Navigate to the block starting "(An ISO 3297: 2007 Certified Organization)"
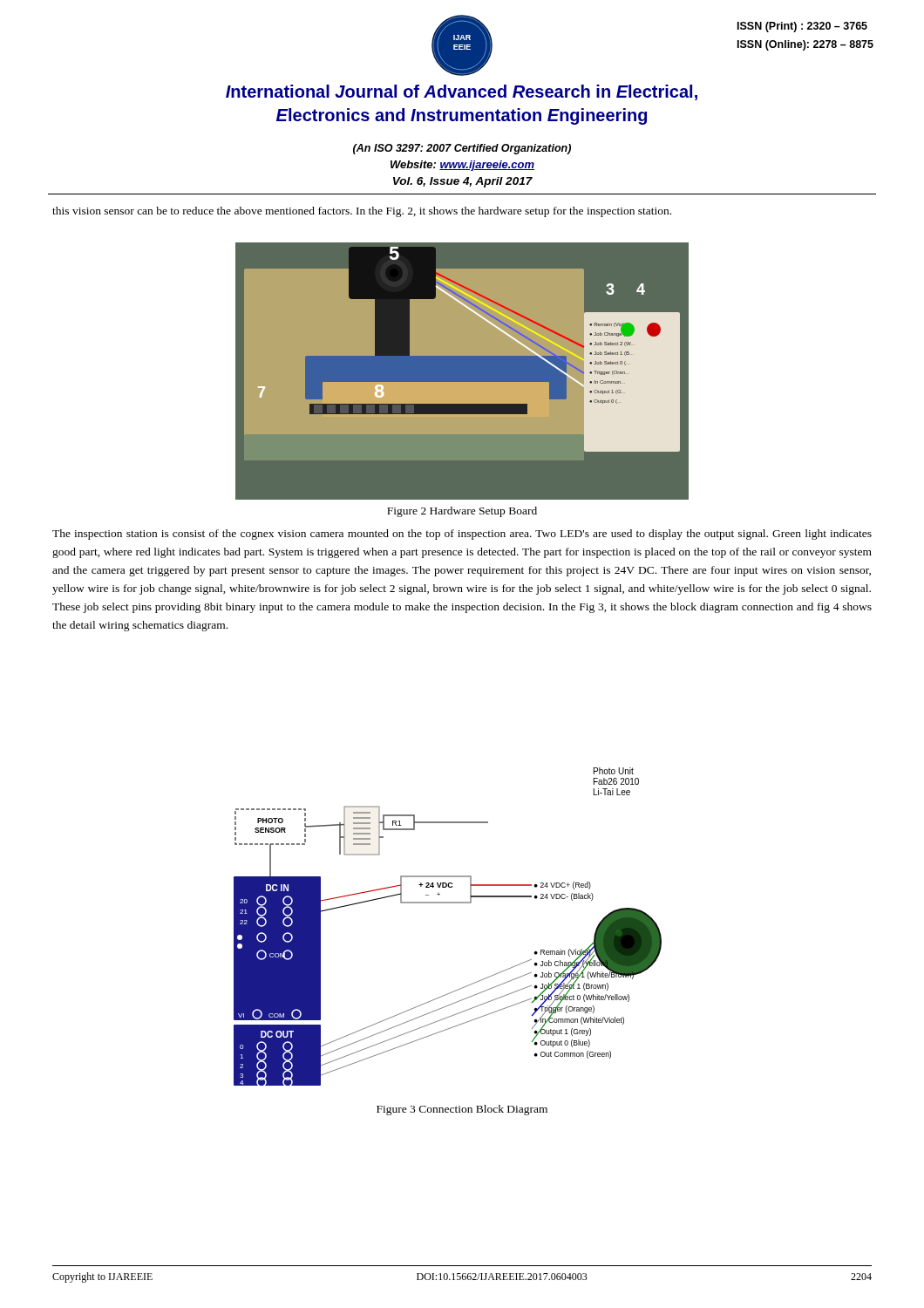924x1308 pixels. 462,148
